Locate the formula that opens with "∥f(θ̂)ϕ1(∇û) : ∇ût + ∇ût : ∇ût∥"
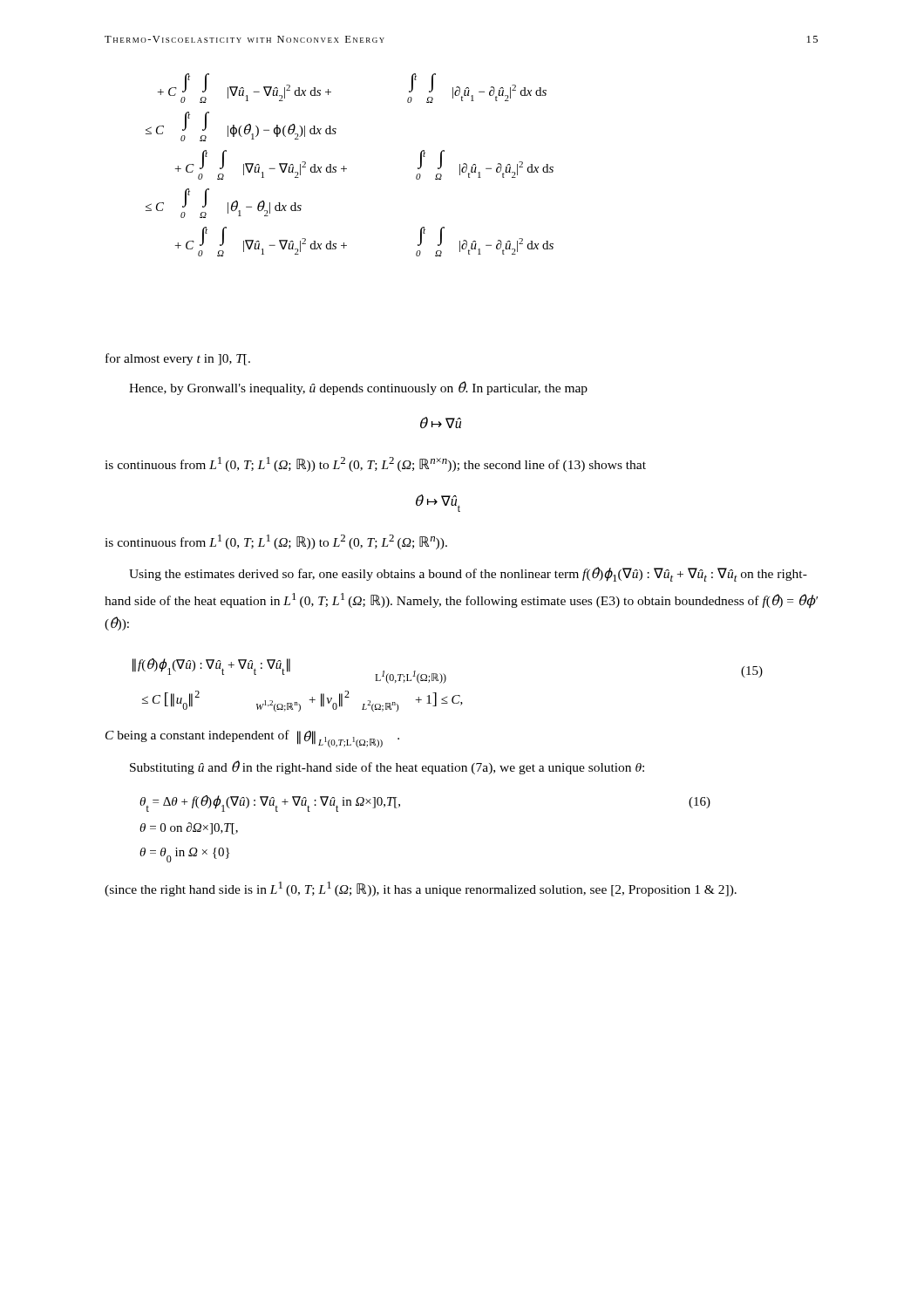This screenshot has height=1308, width=924. click(445, 682)
